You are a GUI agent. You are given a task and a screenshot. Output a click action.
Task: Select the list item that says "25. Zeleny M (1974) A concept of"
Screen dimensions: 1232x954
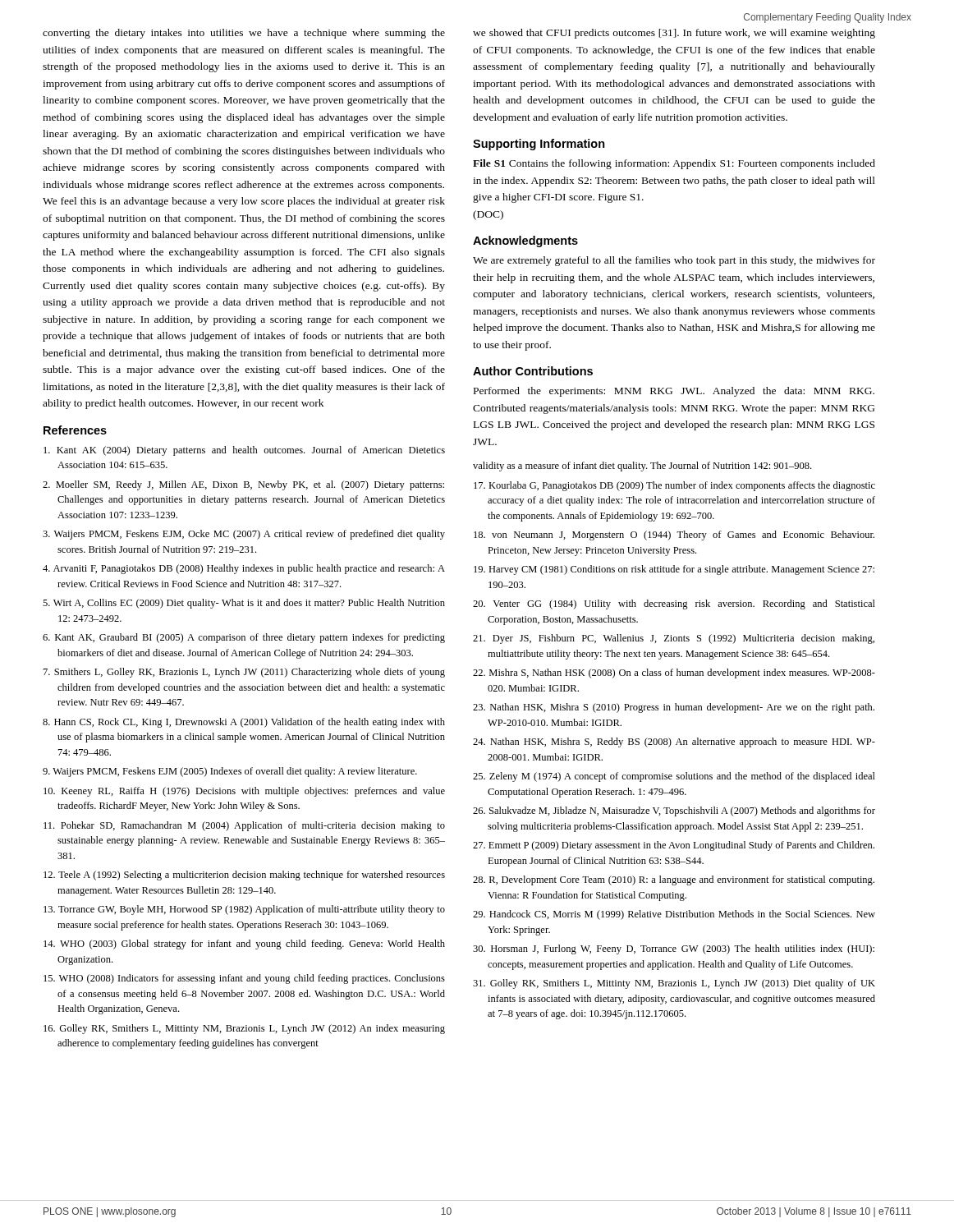pos(674,784)
